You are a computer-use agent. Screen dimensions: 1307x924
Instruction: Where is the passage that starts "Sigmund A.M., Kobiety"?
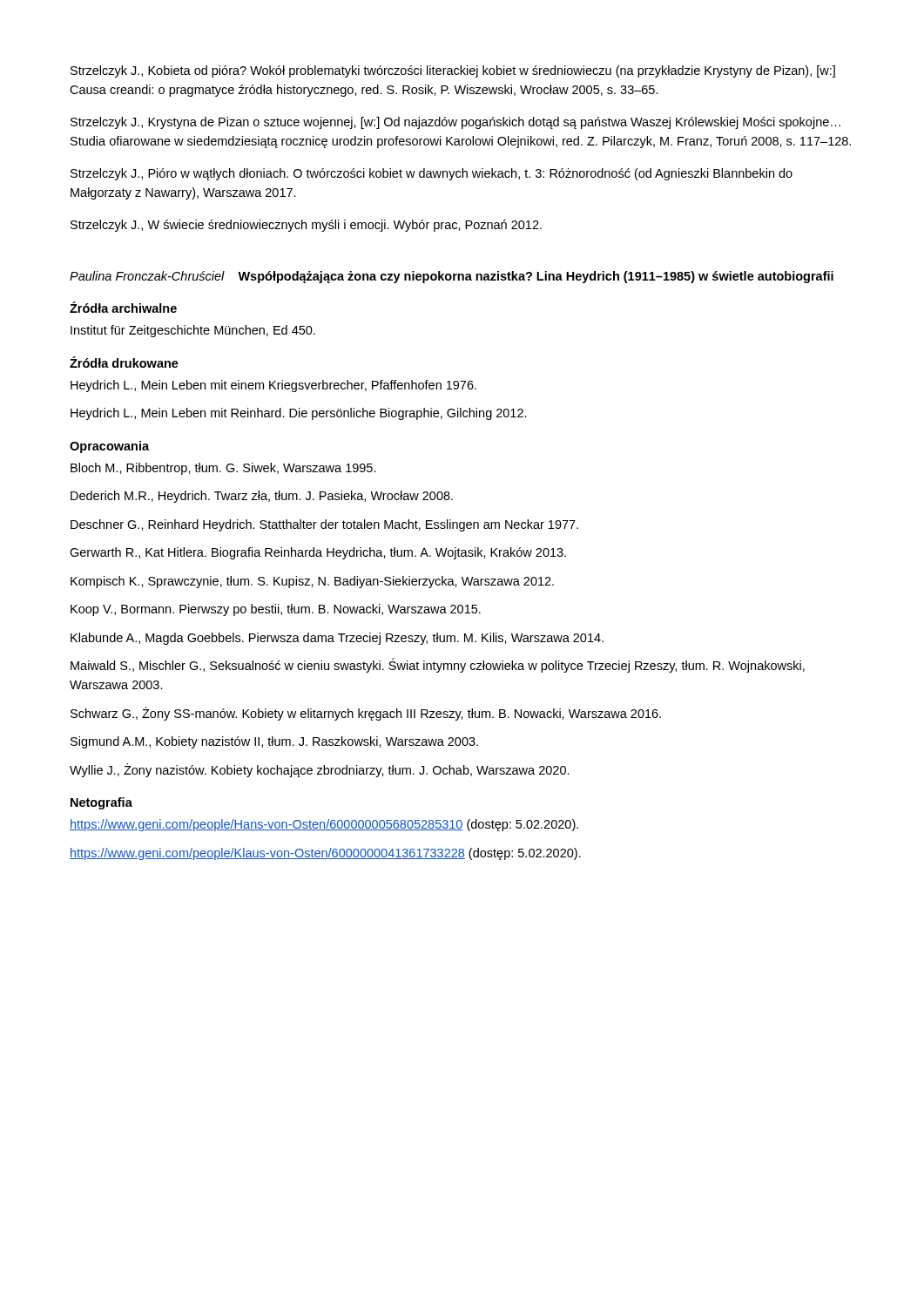tap(274, 742)
